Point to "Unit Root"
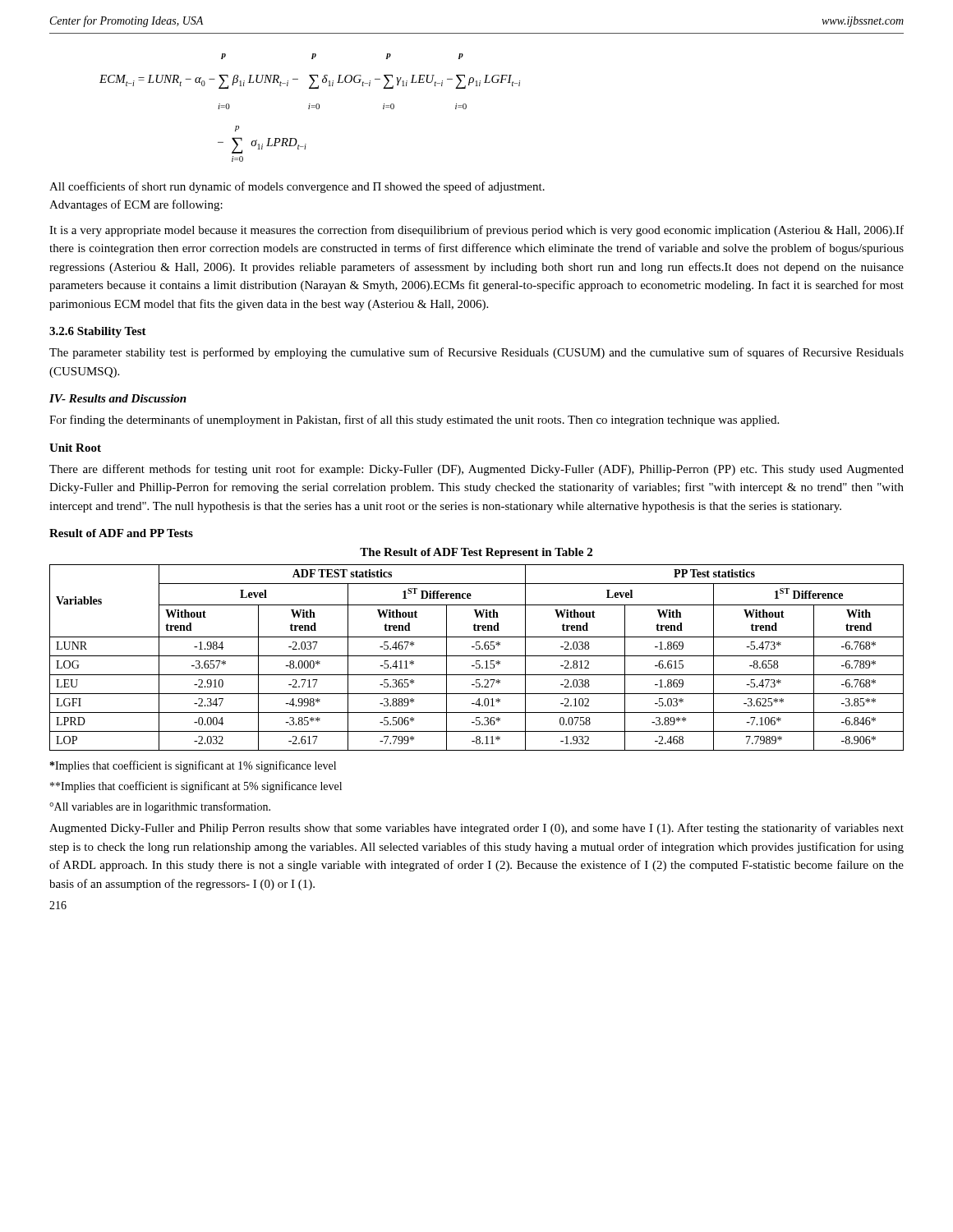Image resolution: width=953 pixels, height=1232 pixels. click(75, 448)
